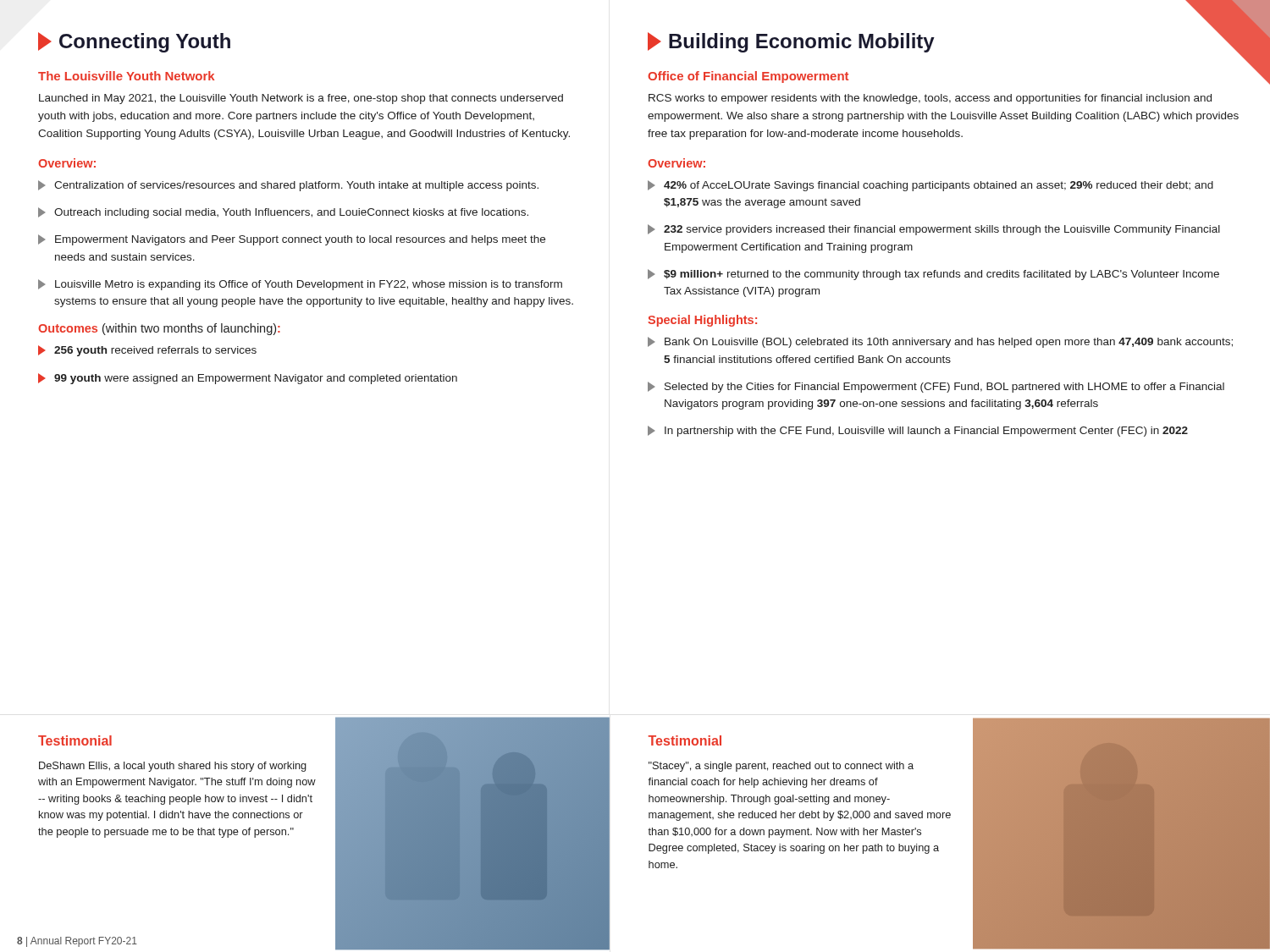This screenshot has width=1270, height=952.
Task: Navigate to the text block starting "Centralization of services/resources and shared platform. Youth"
Action: pyautogui.click(x=289, y=185)
